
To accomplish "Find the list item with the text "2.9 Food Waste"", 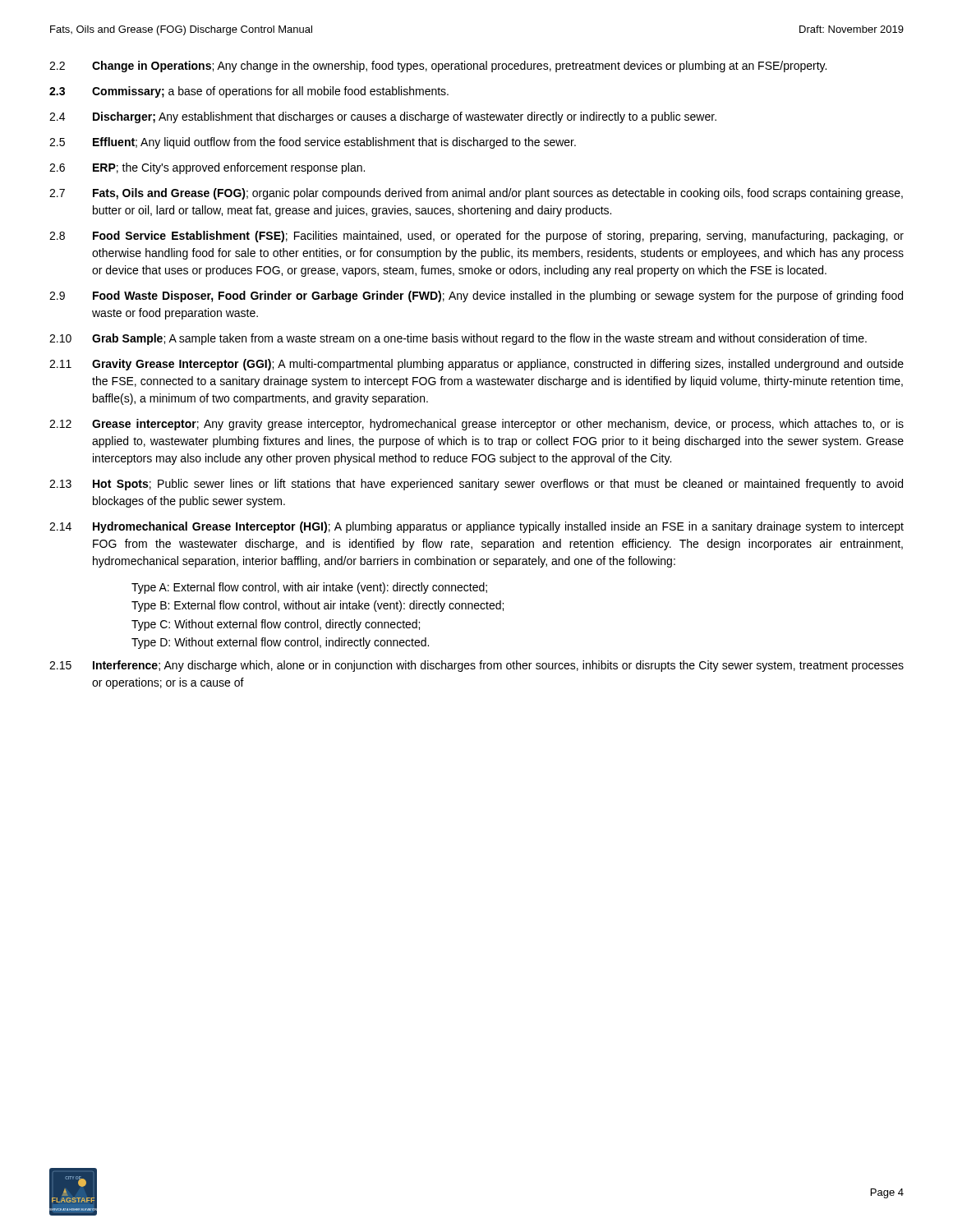I will [x=476, y=305].
